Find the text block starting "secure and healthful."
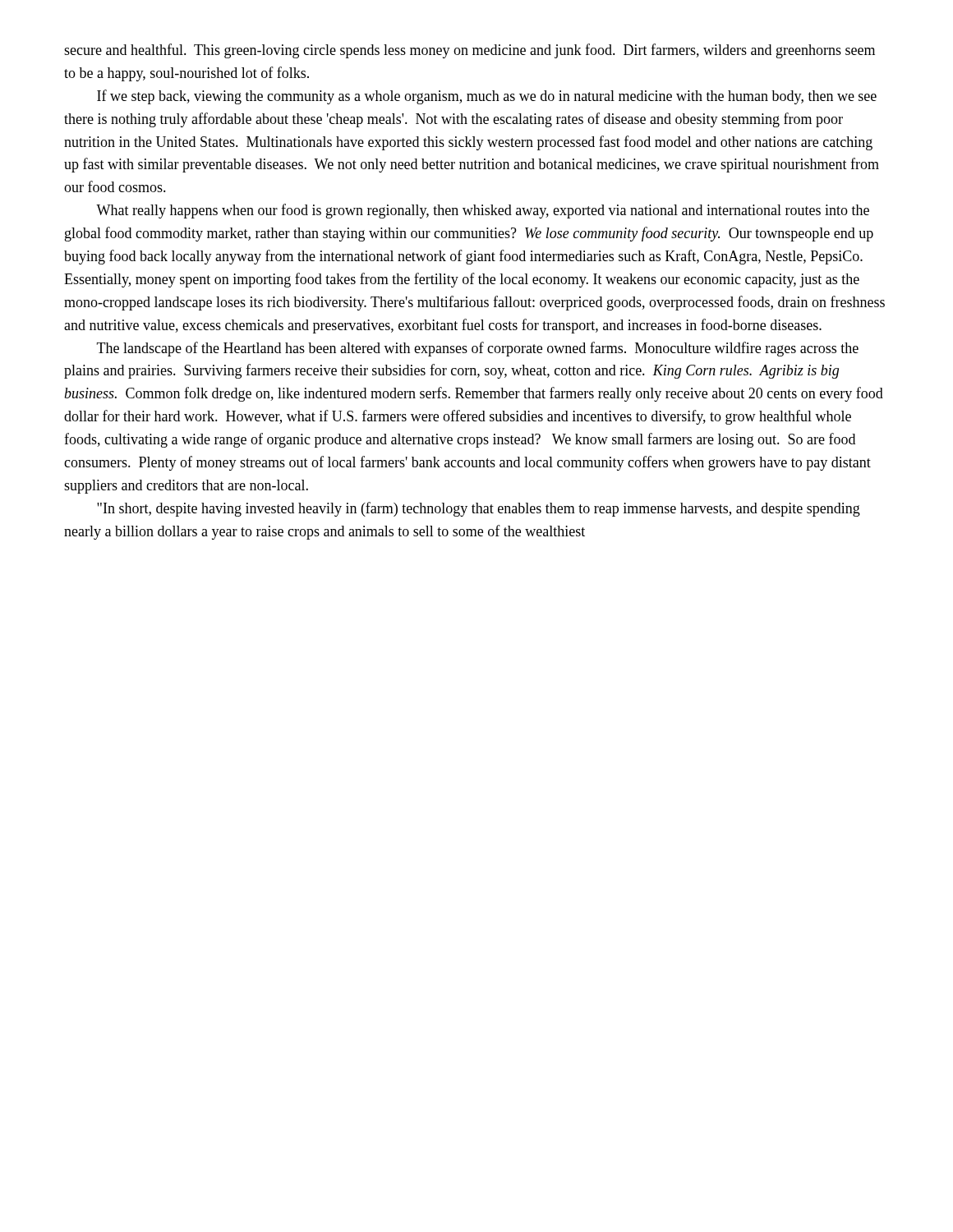The width and height of the screenshot is (953, 1232). pos(476,291)
